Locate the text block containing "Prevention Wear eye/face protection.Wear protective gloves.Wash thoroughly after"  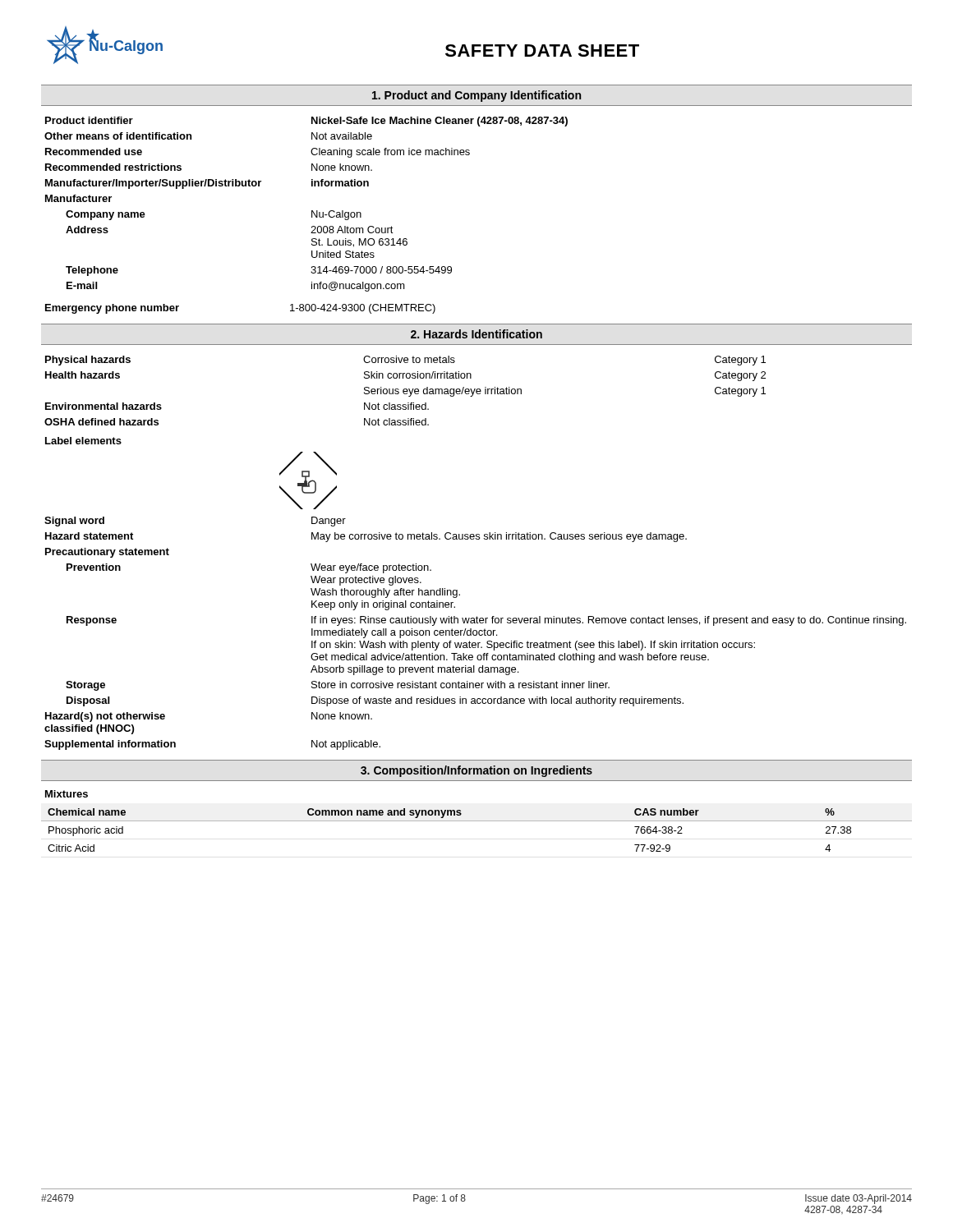click(x=84, y=568)
